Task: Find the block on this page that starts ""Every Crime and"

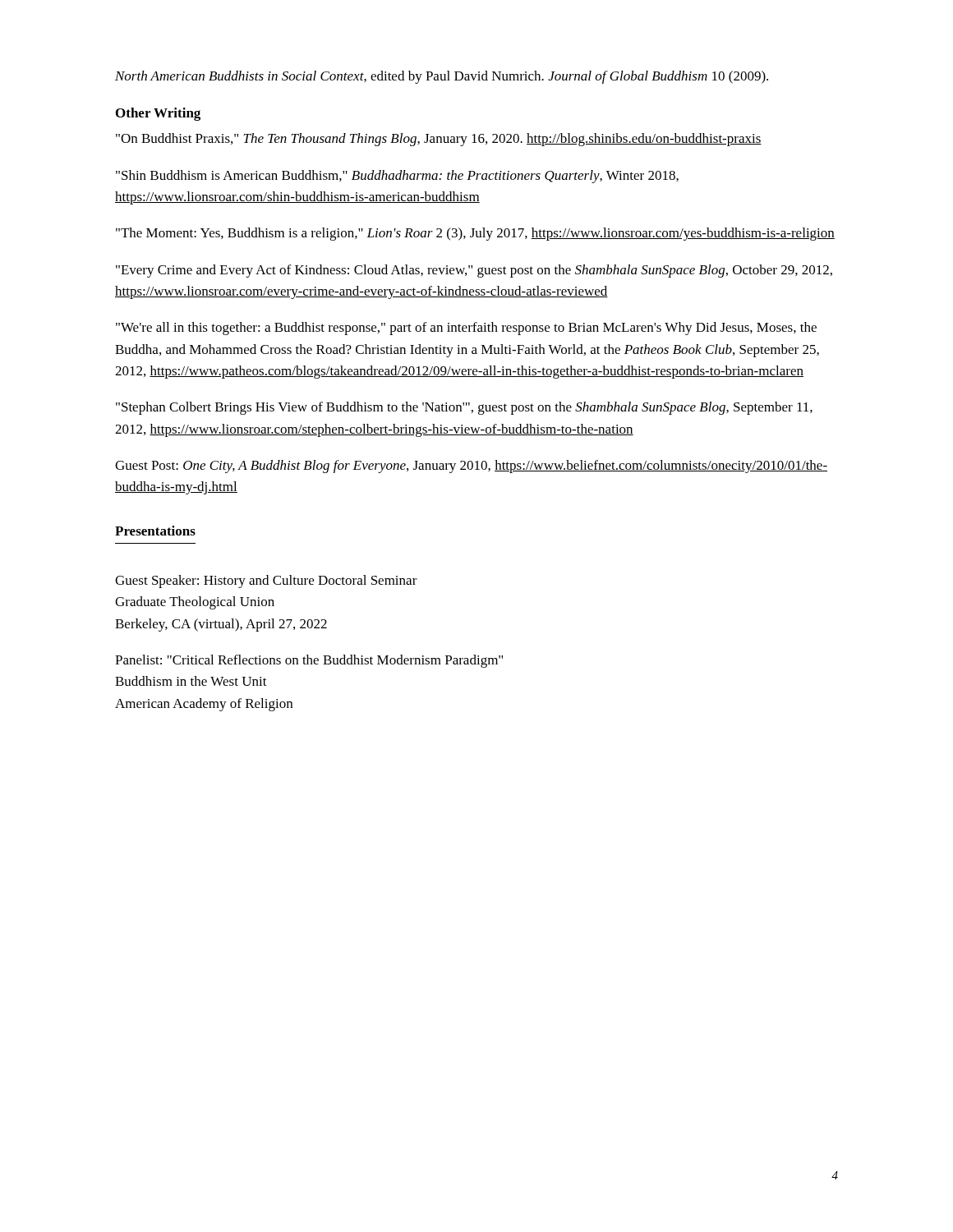Action: point(474,280)
